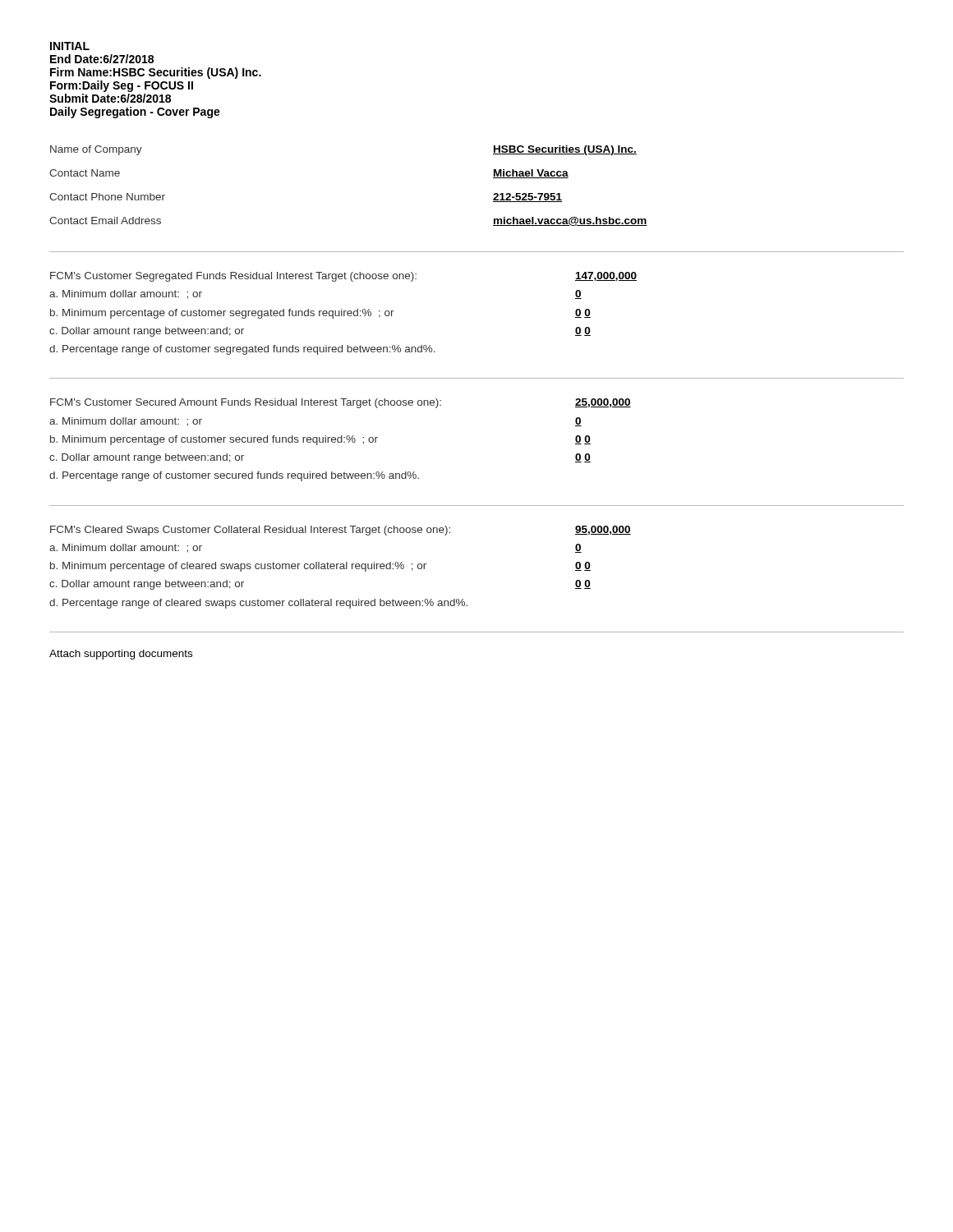The height and width of the screenshot is (1232, 953).
Task: Find the text block containing "FCM's Cleared Swaps Customer Collateral Residual"
Action: 259,566
